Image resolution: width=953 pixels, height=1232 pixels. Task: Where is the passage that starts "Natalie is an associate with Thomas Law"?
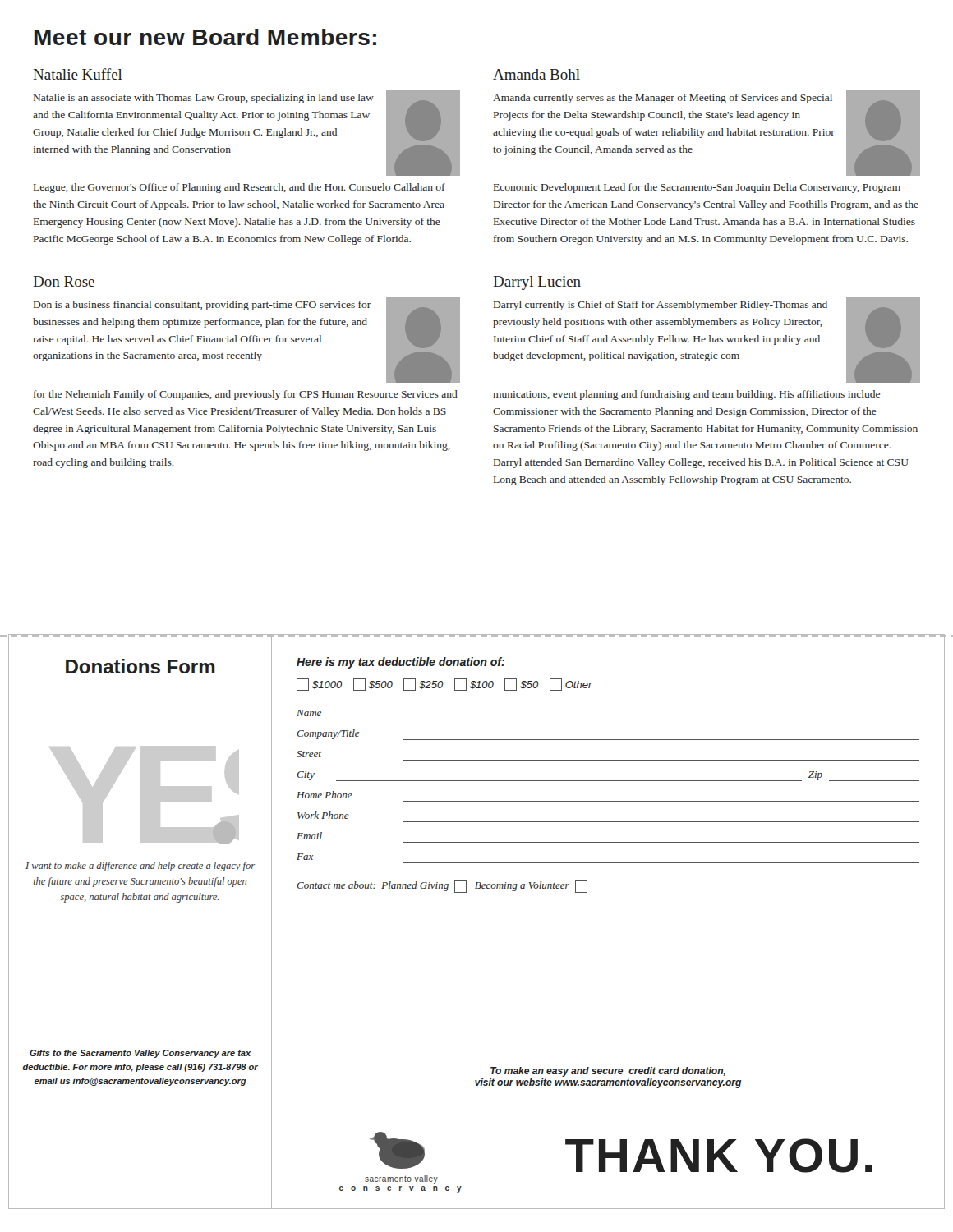[246, 133]
